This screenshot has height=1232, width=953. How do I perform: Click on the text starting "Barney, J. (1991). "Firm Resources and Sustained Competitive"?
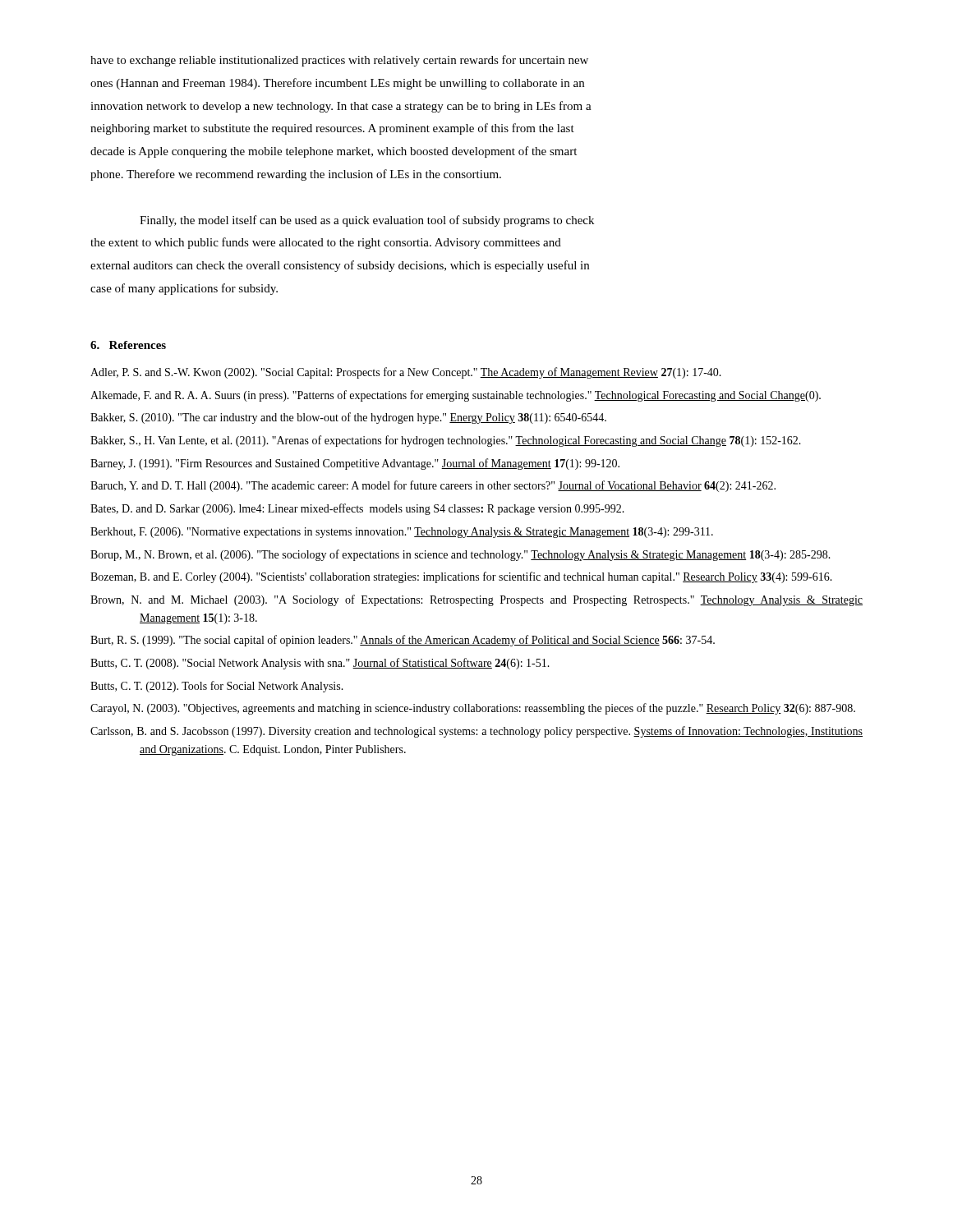[355, 463]
